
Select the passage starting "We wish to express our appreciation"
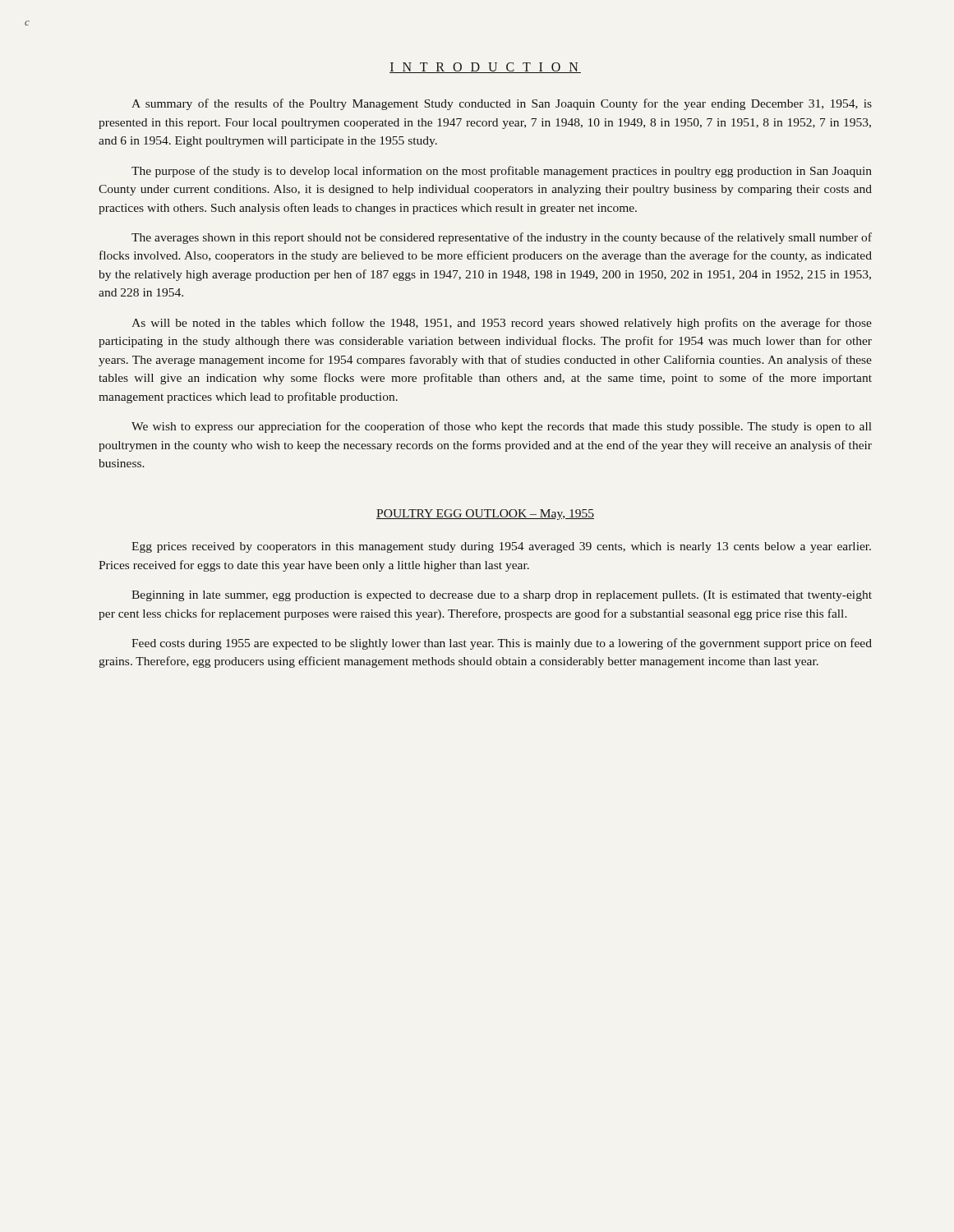click(x=485, y=444)
